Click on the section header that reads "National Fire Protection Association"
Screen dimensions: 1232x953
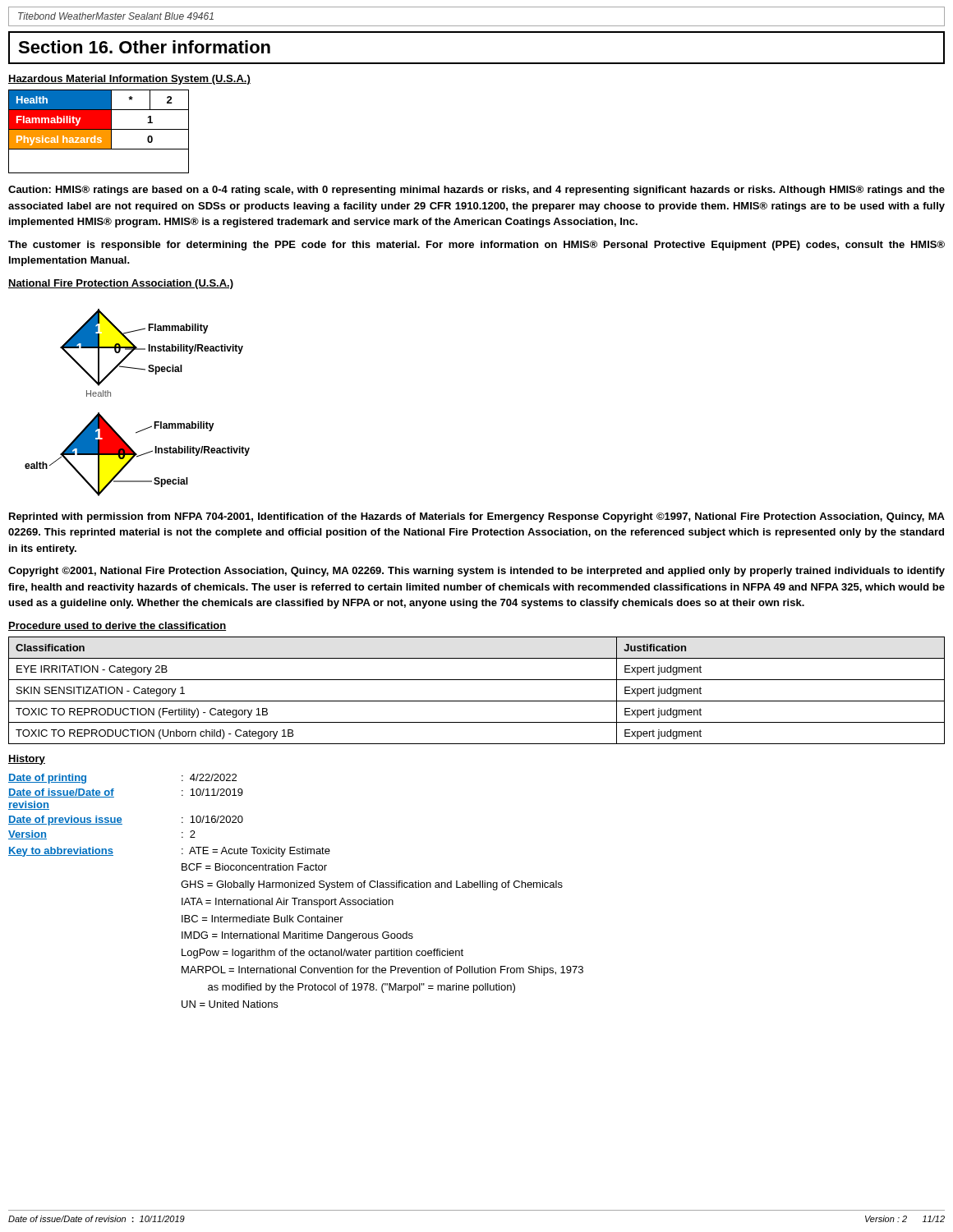121,282
